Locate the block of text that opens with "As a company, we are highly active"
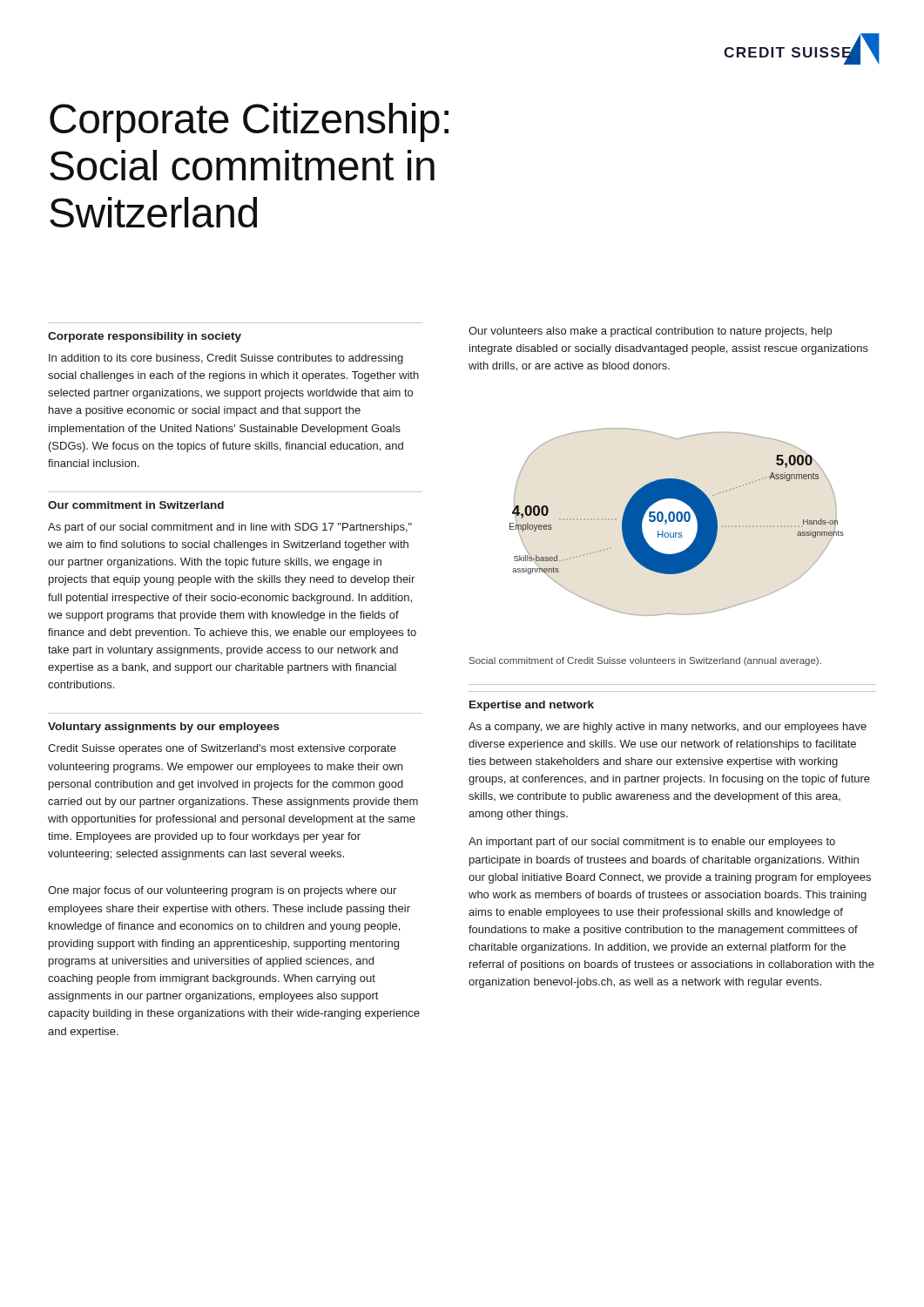Image resolution: width=924 pixels, height=1307 pixels. (672, 770)
